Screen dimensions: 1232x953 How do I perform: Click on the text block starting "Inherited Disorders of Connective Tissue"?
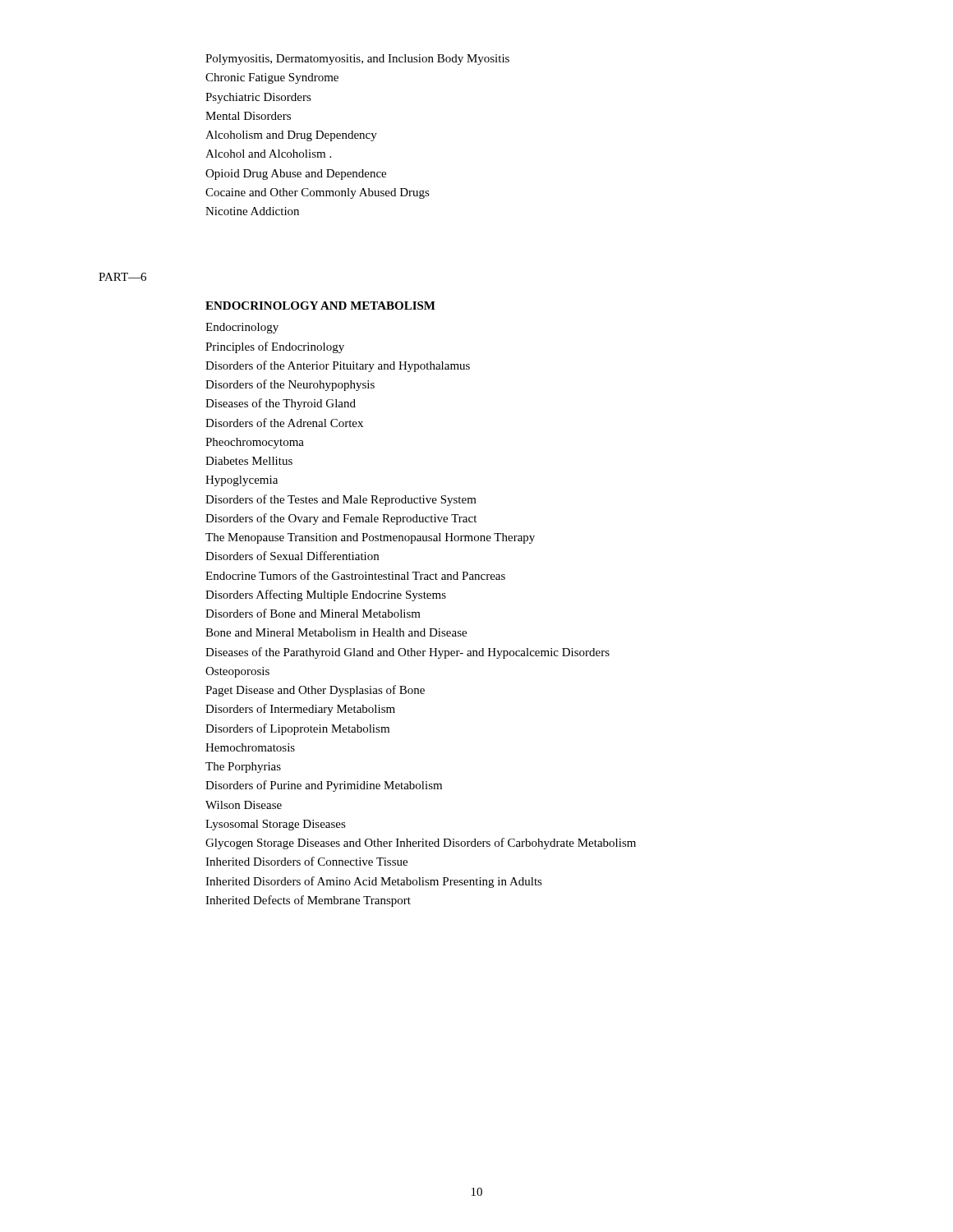(x=306, y=861)
